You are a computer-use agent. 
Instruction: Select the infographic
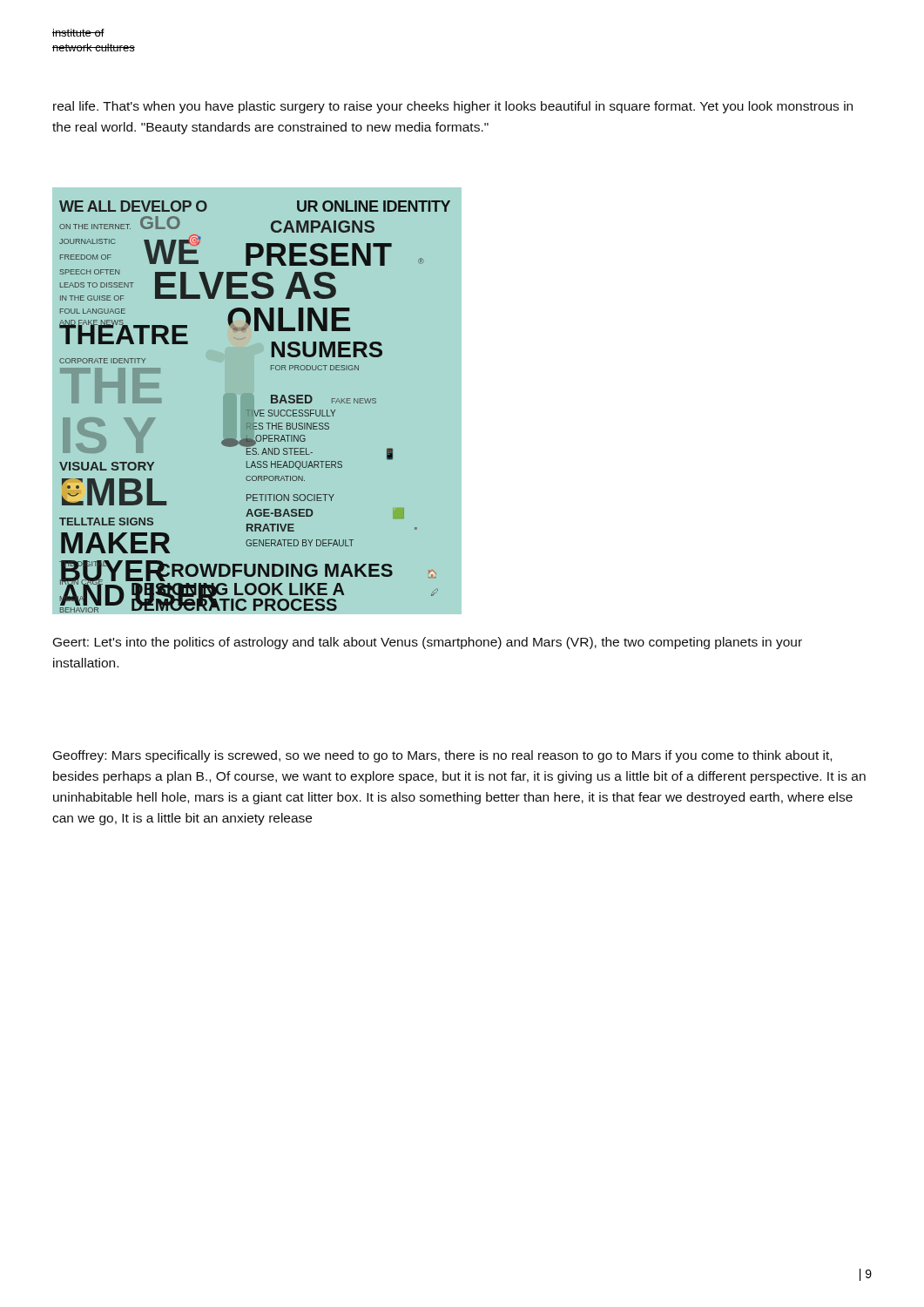pos(257,401)
